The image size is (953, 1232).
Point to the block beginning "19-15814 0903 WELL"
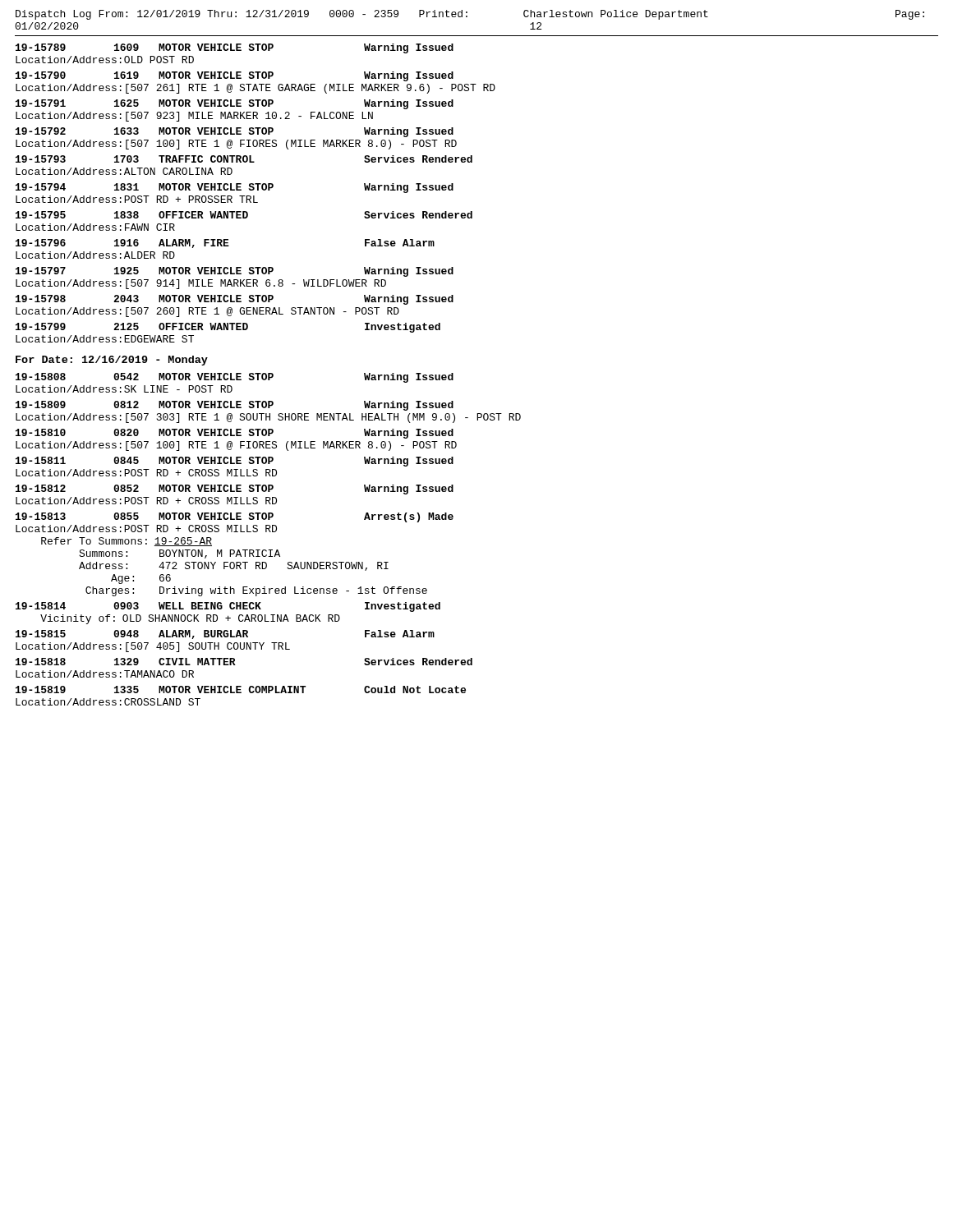pos(228,607)
